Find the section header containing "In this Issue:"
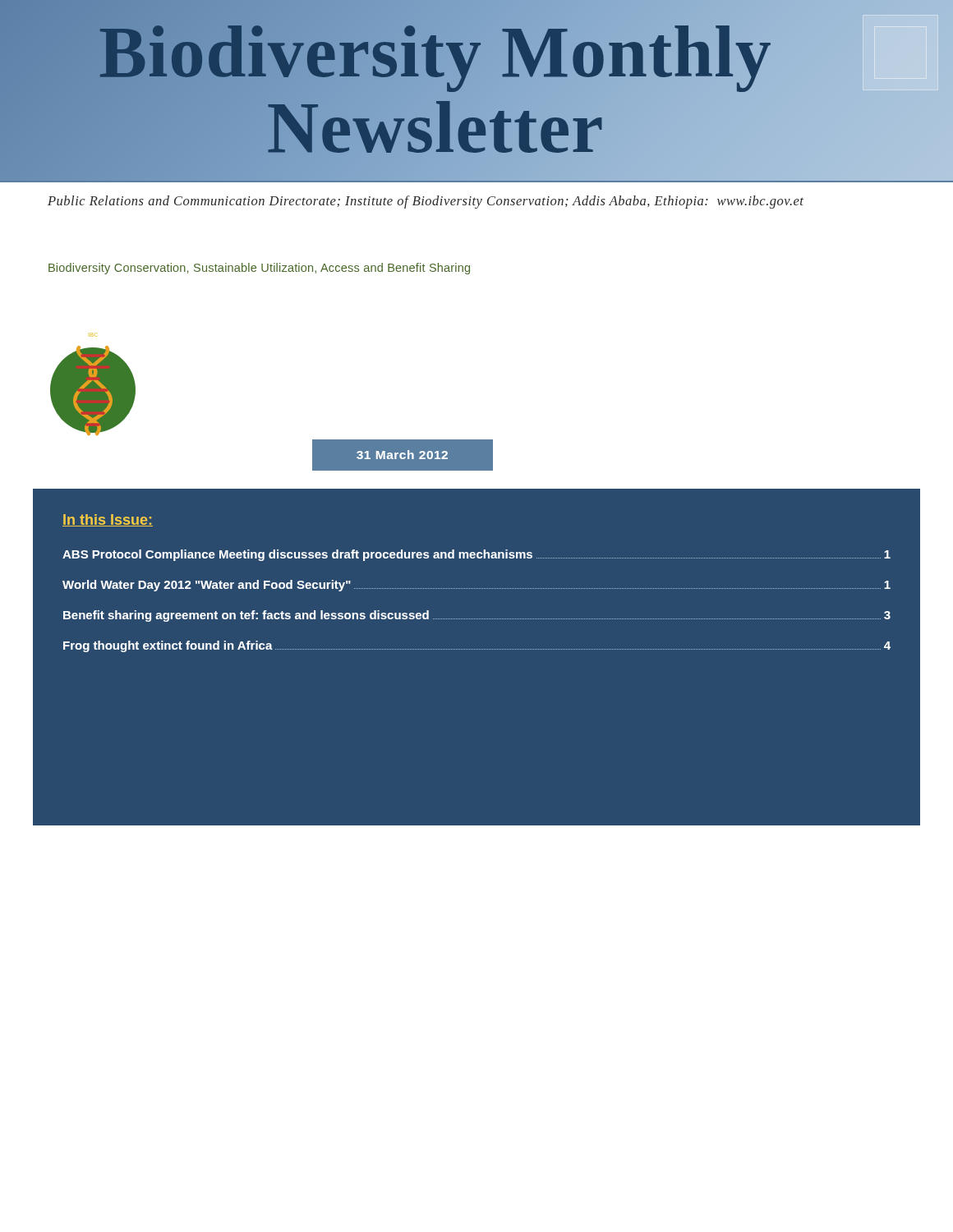 tap(108, 520)
